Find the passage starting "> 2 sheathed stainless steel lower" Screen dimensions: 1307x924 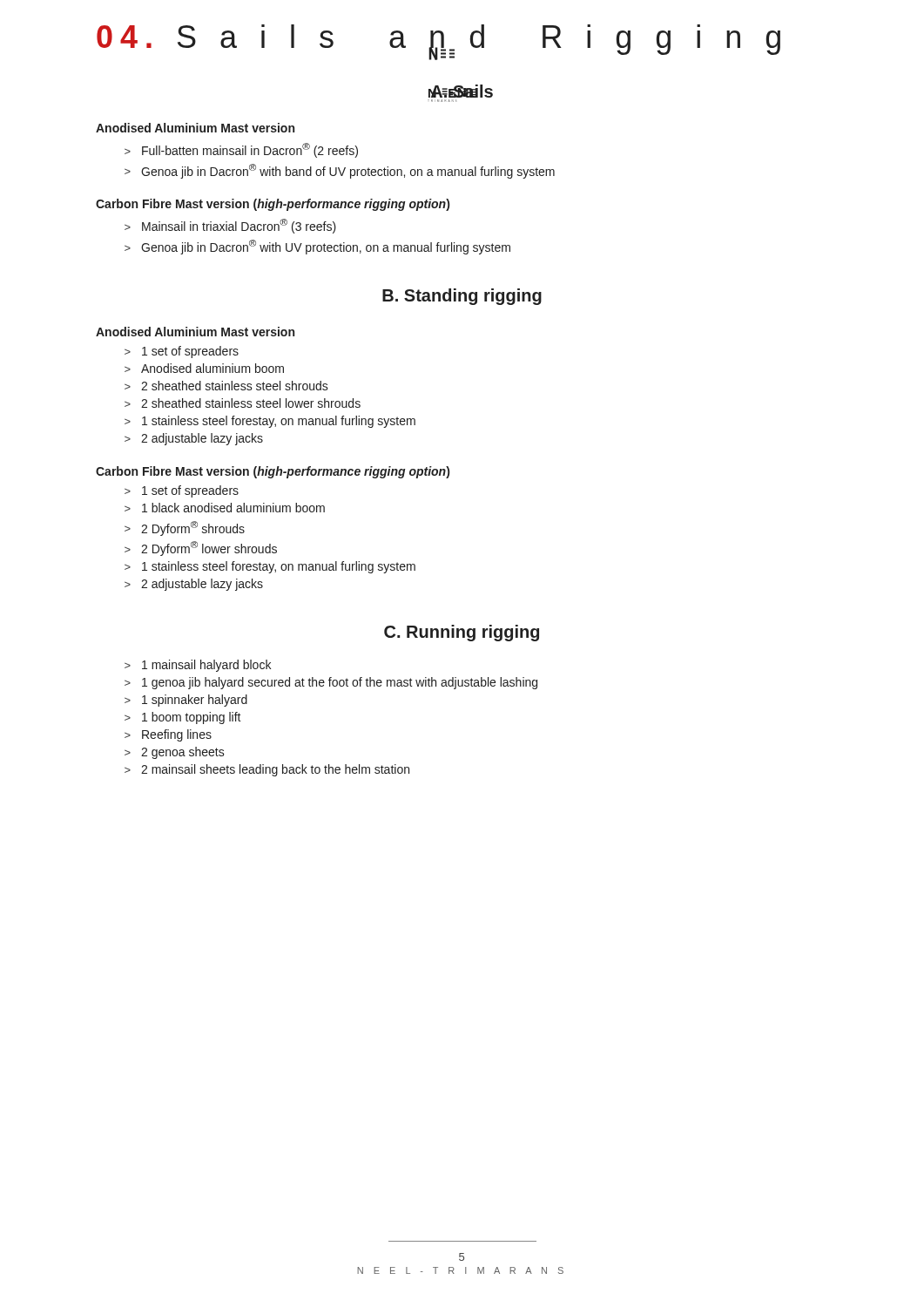(x=228, y=403)
